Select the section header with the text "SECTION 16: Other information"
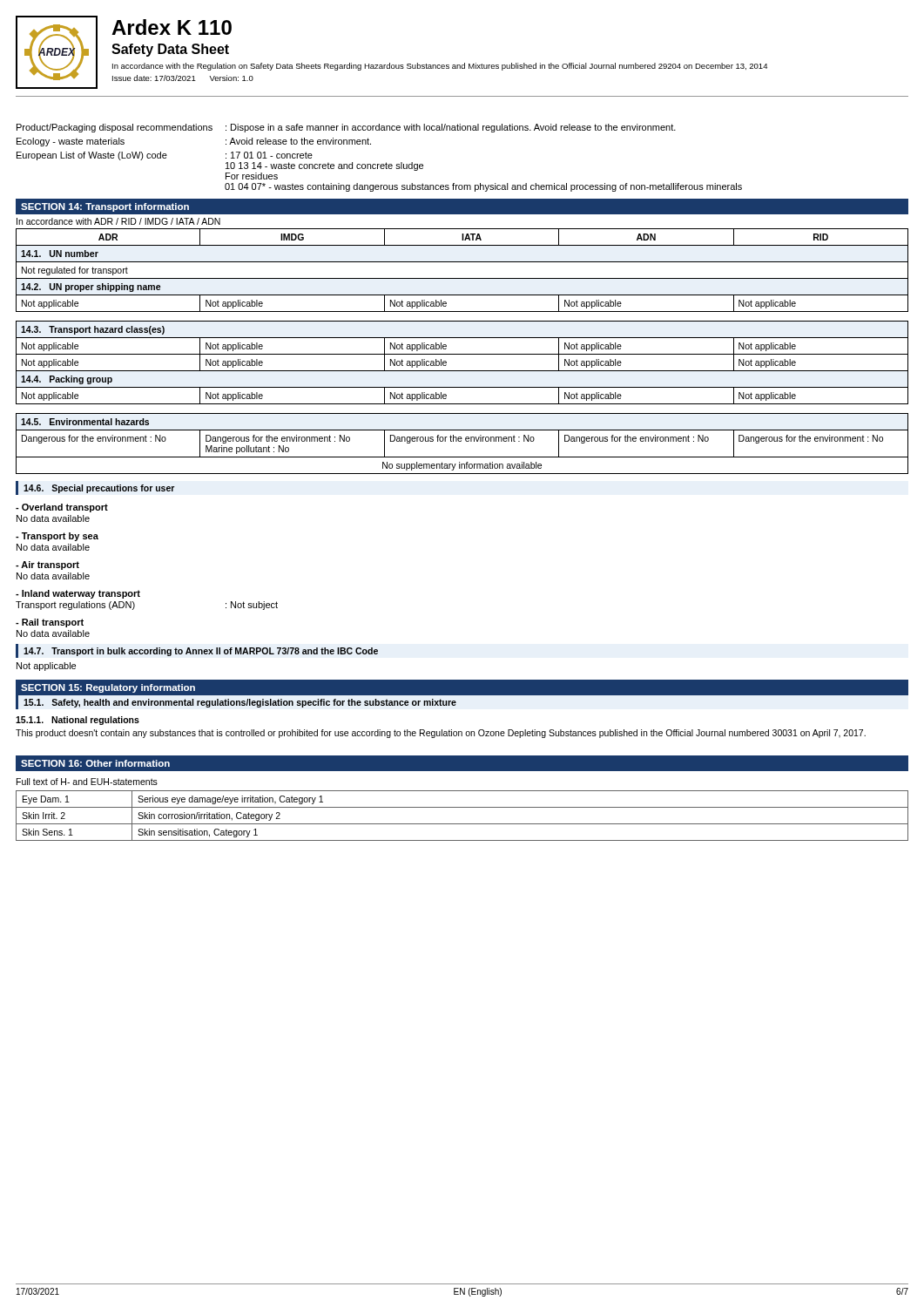 click(95, 763)
